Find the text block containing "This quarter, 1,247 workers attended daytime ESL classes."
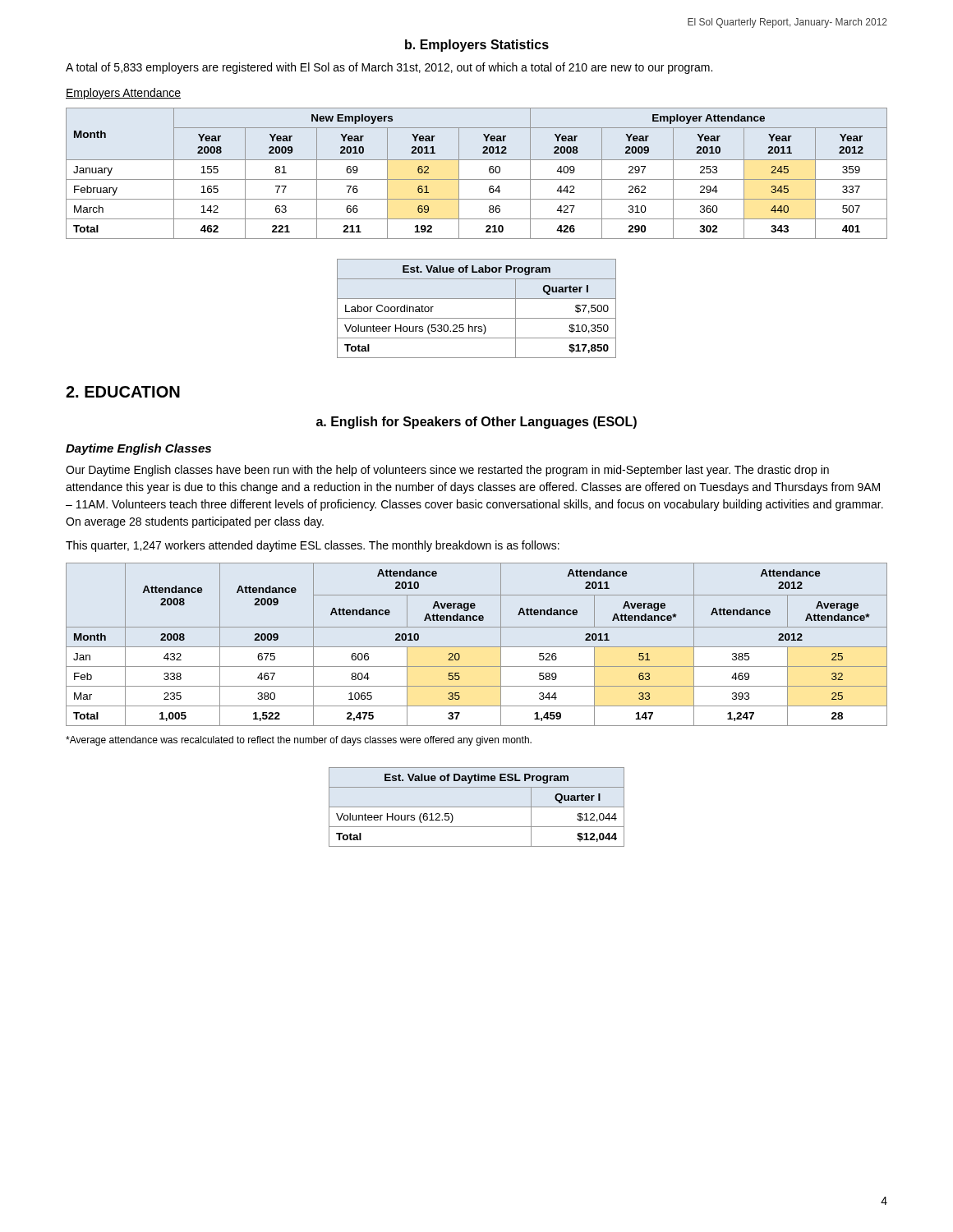953x1232 pixels. pos(476,546)
